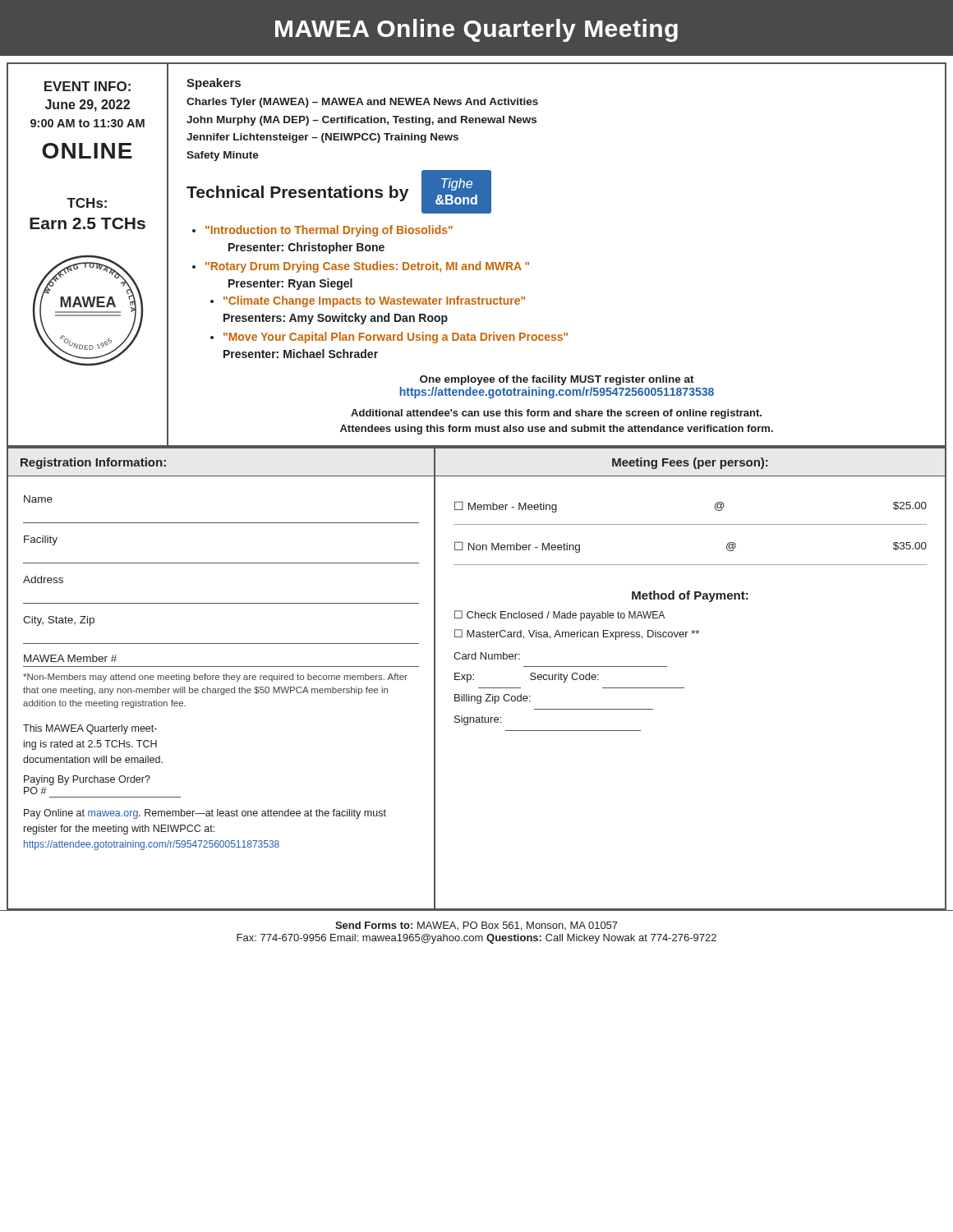Viewport: 953px width, 1232px height.
Task: Find the passage starting "TCHs: Earn 2.5 TCHs"
Action: pos(87,214)
